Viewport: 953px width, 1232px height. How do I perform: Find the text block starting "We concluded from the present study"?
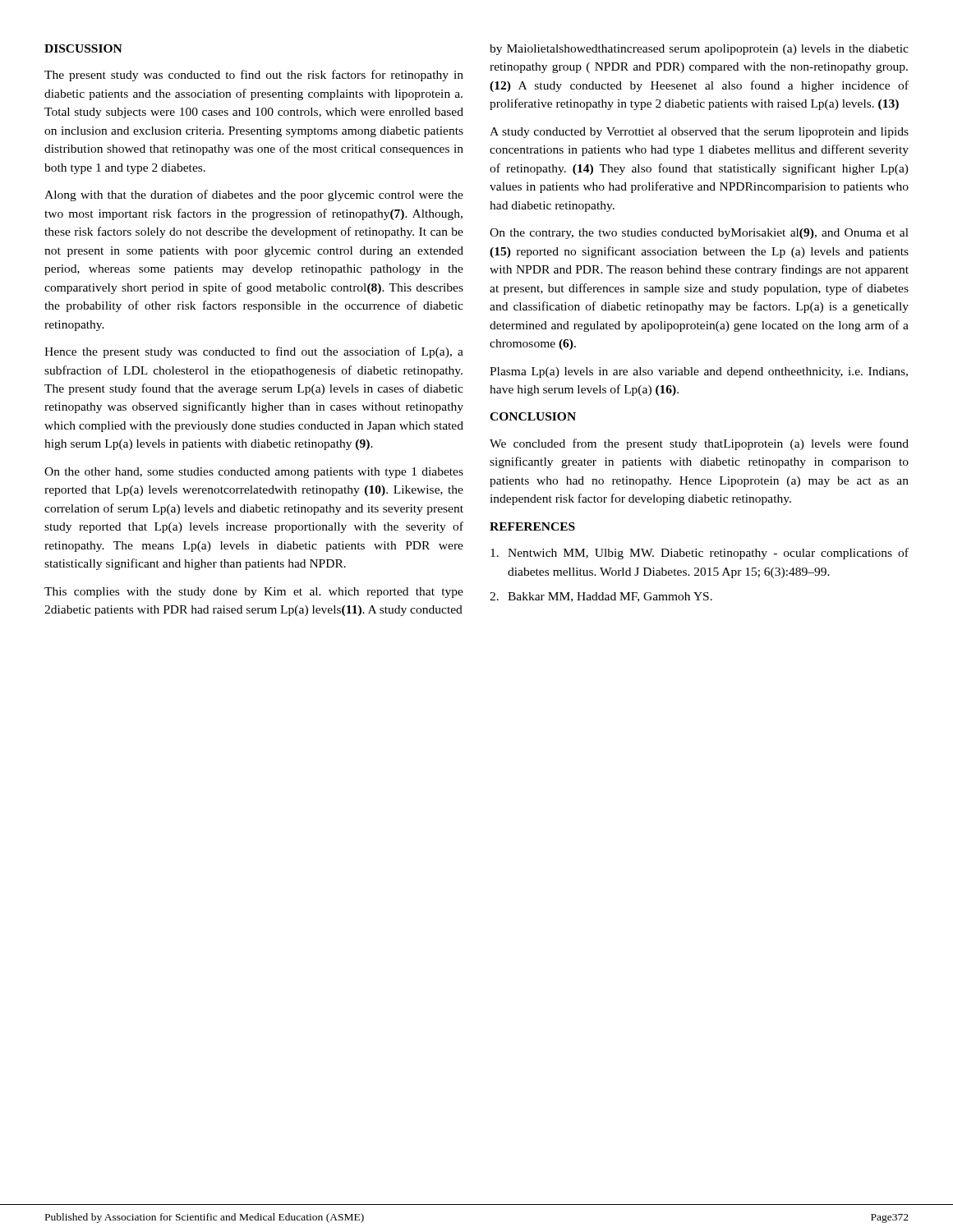699,471
